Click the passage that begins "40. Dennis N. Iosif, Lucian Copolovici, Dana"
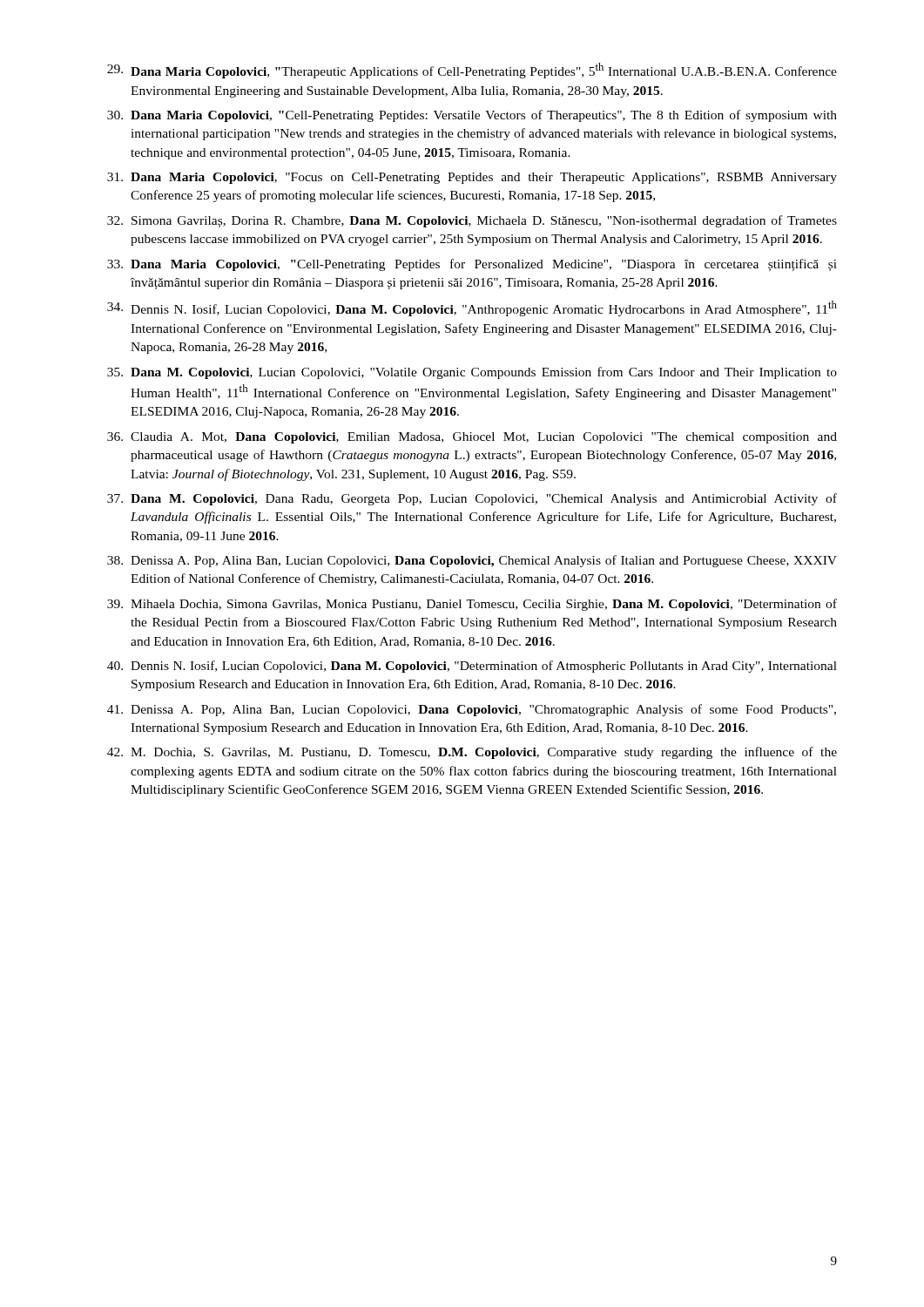 pyautogui.click(x=462, y=675)
